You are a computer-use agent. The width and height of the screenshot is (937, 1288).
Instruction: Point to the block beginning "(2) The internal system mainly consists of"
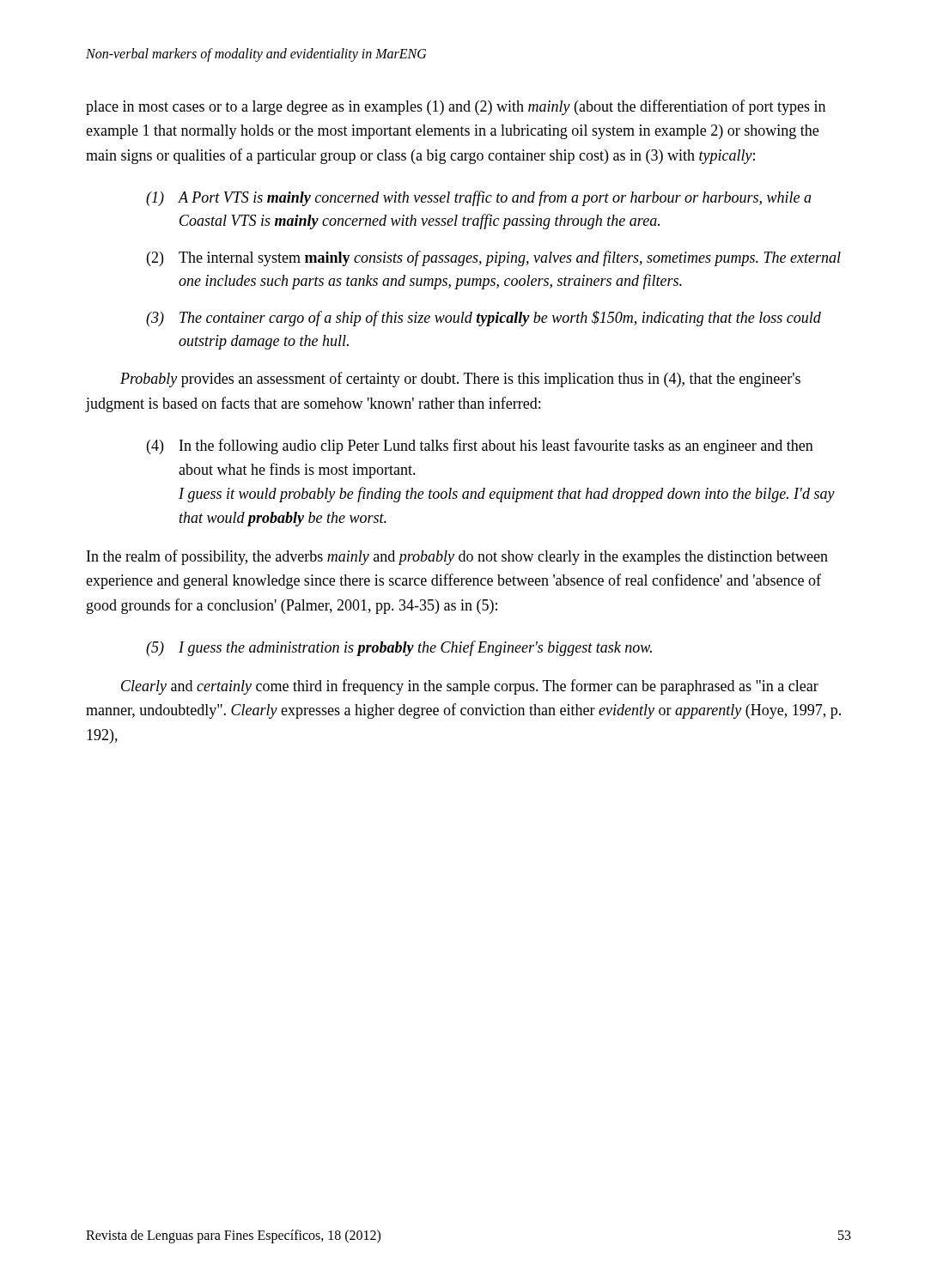(499, 270)
